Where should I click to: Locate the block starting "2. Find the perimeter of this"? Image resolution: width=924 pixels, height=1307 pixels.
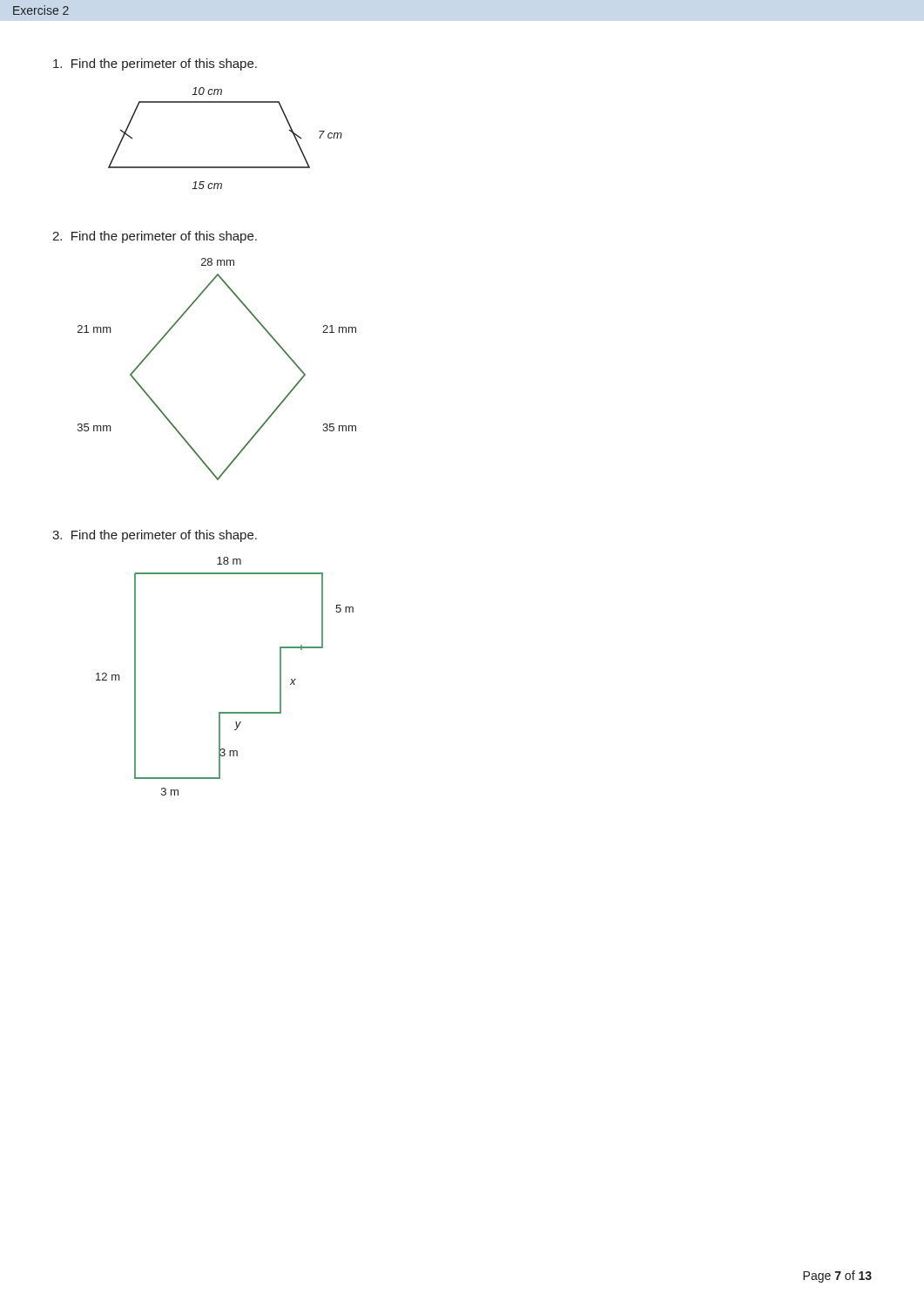coord(155,237)
